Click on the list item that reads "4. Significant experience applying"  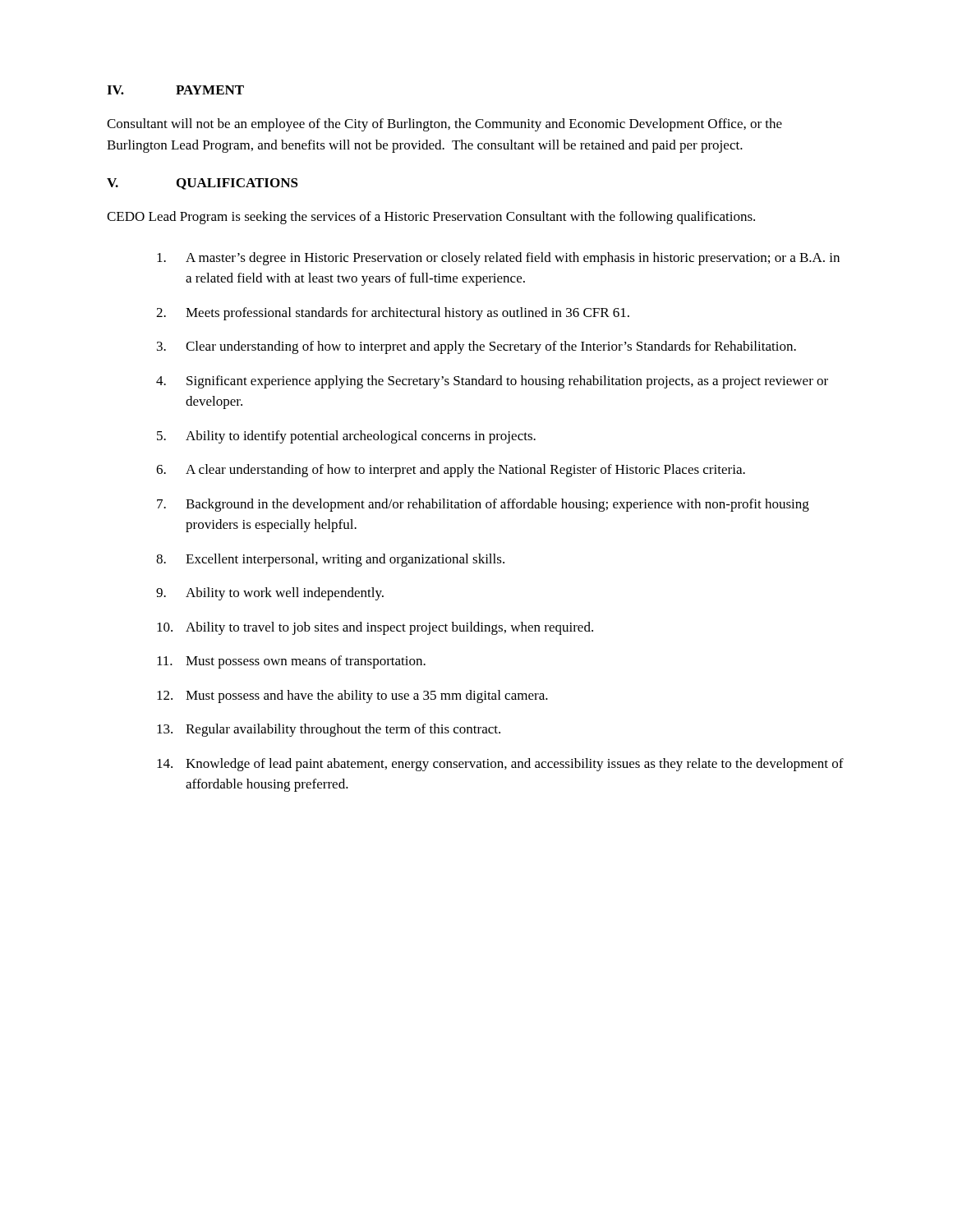(x=501, y=391)
